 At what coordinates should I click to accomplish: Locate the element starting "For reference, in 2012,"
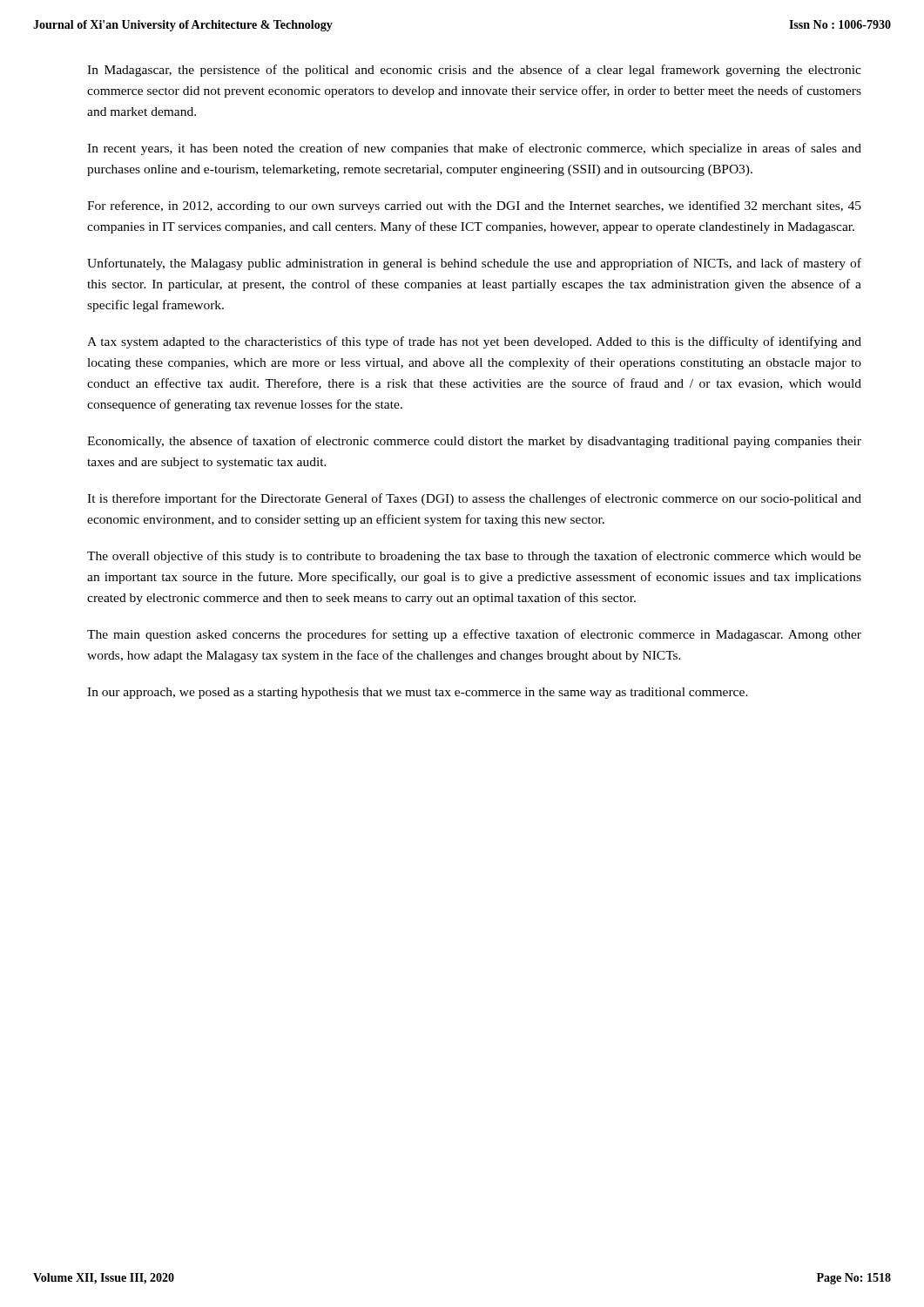[474, 216]
